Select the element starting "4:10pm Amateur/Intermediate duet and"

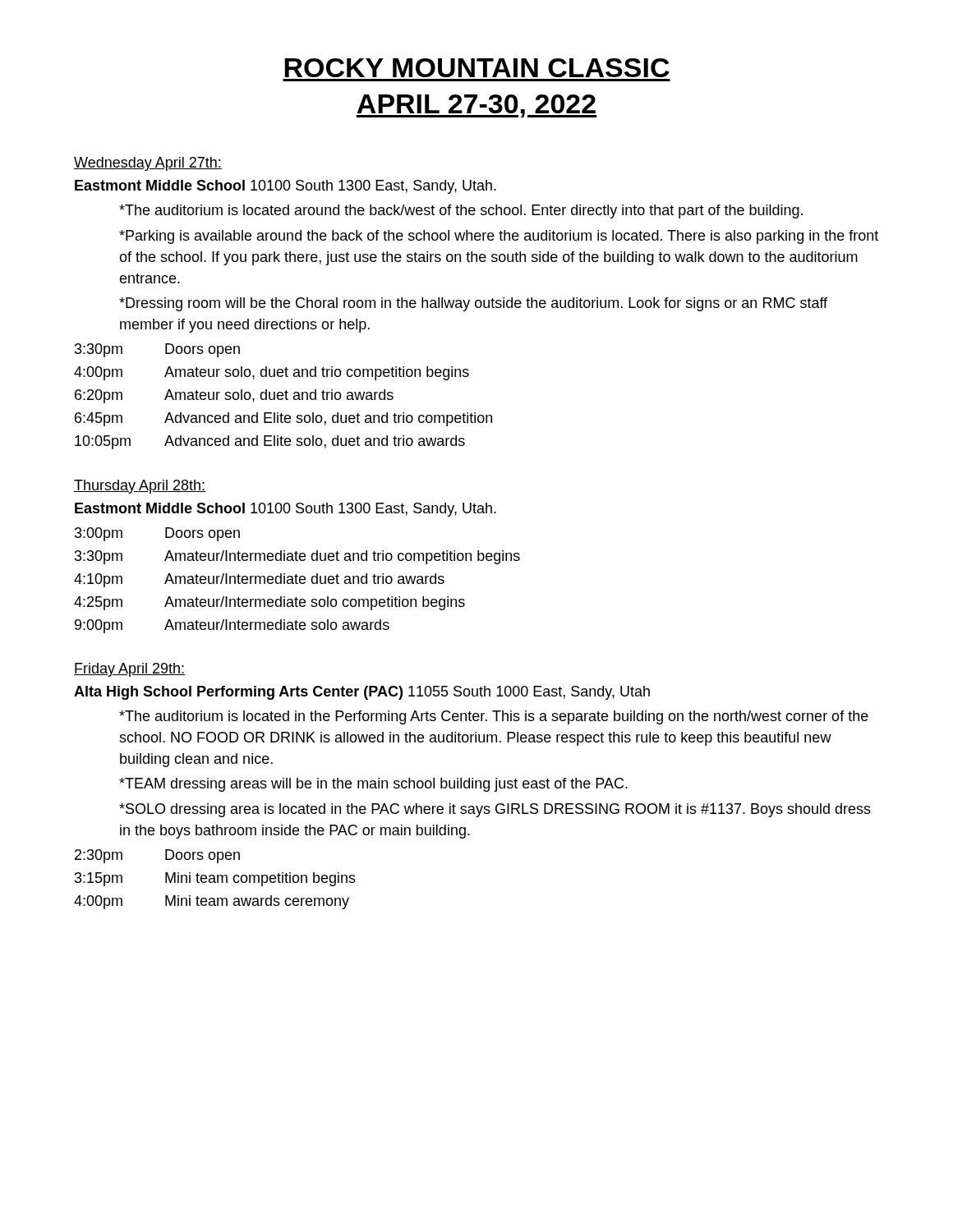point(259,580)
